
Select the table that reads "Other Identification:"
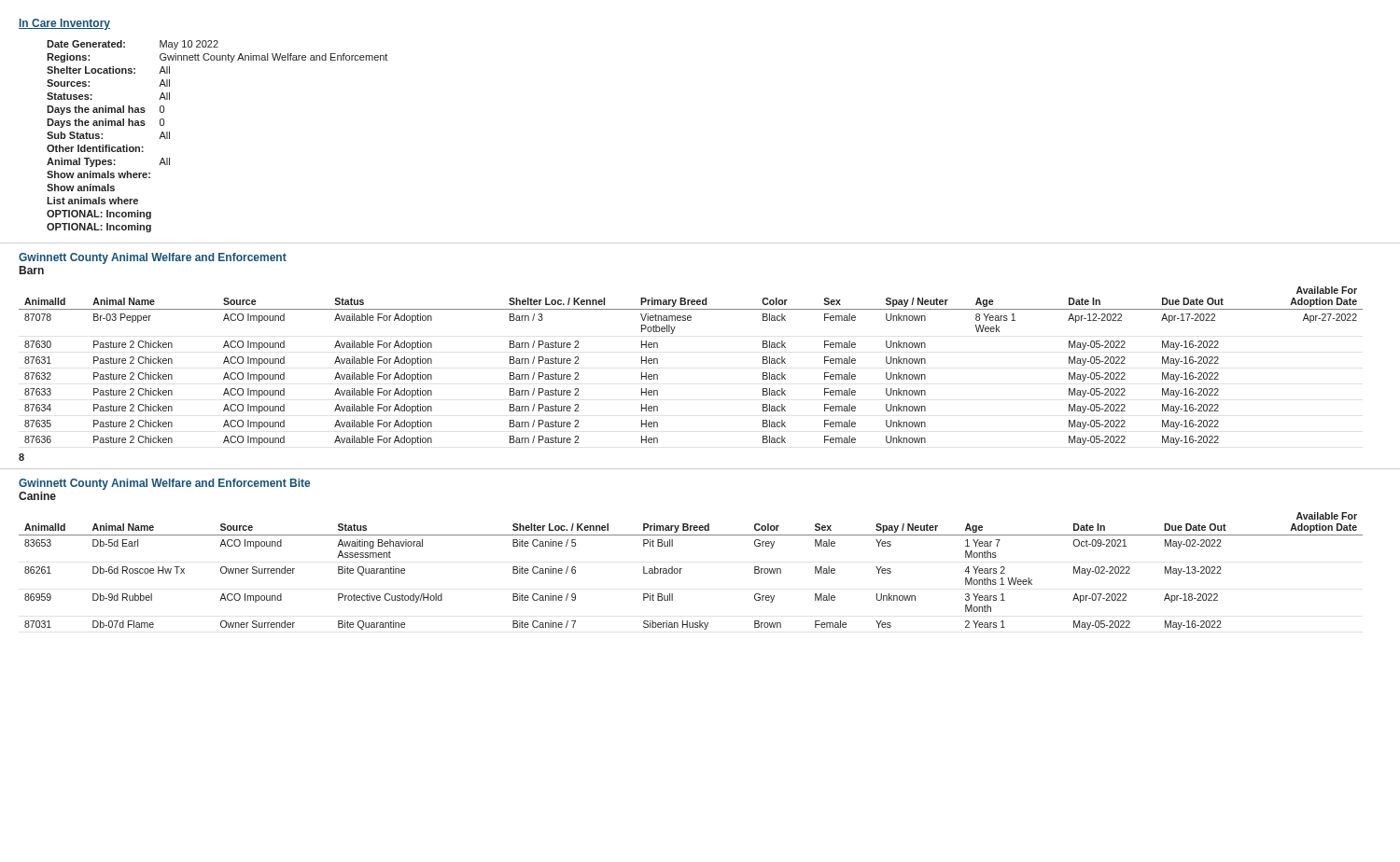700,135
